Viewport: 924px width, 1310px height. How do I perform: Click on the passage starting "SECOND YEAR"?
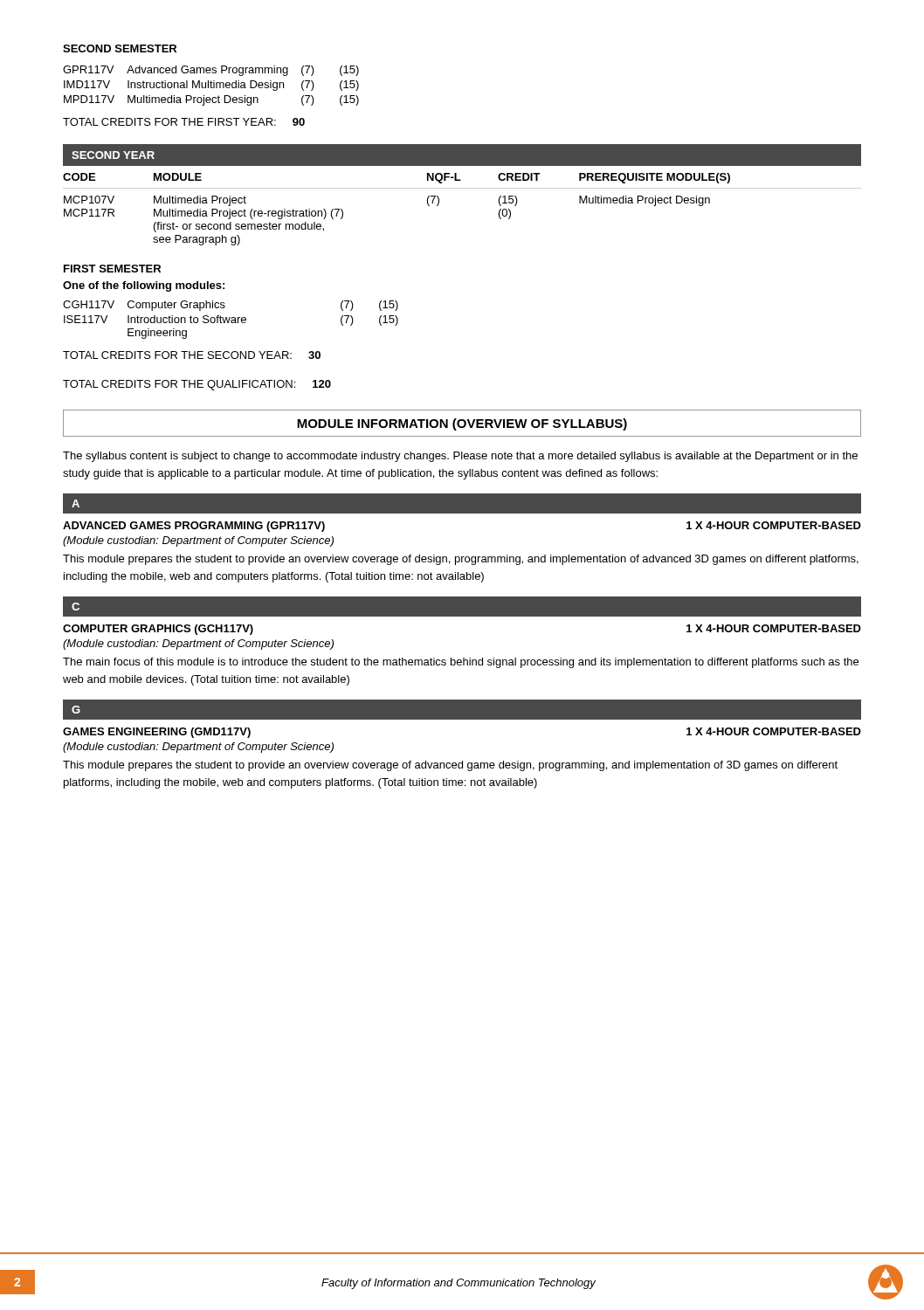click(x=113, y=155)
